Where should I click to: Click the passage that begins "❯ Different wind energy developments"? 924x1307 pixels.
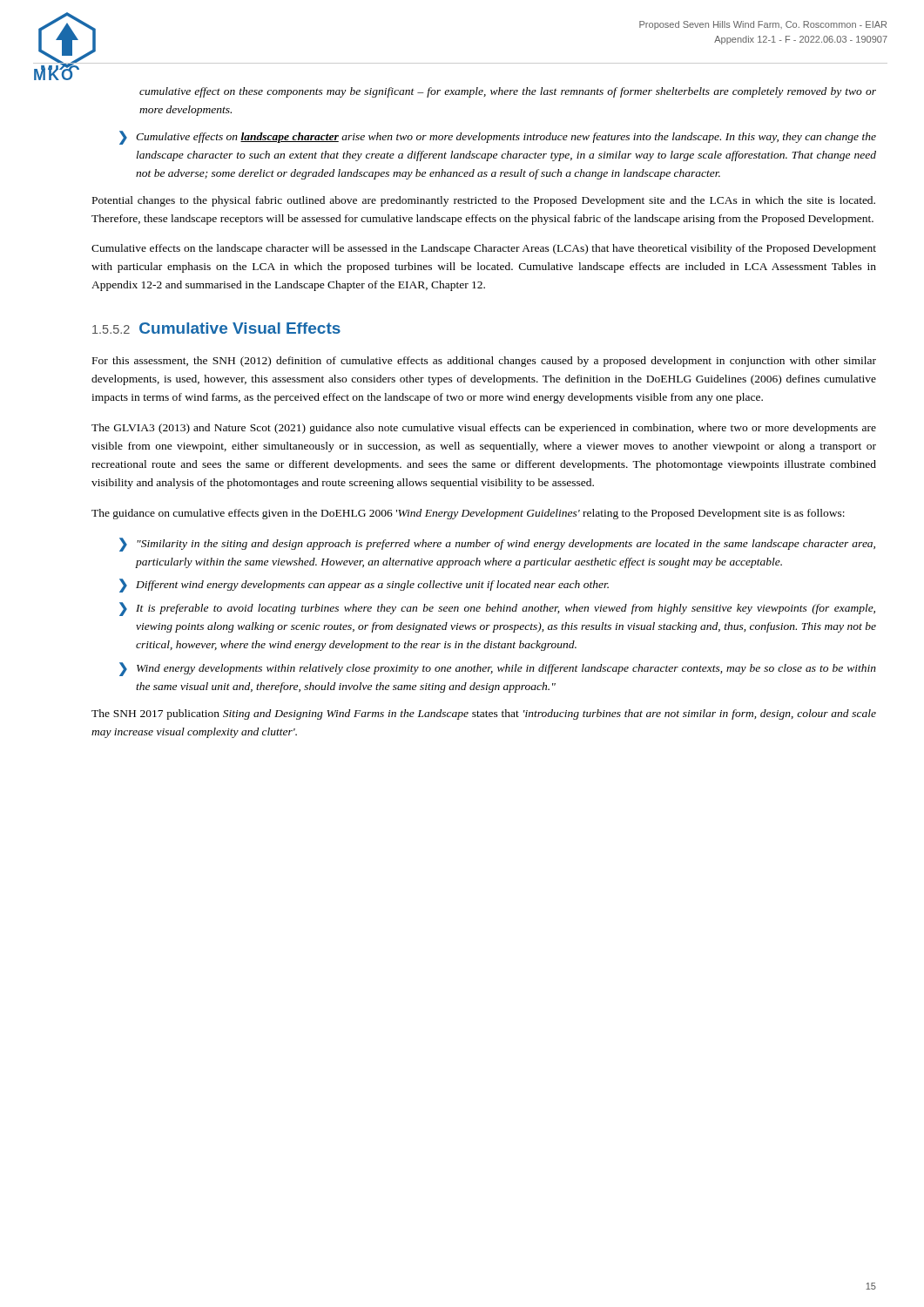point(484,585)
